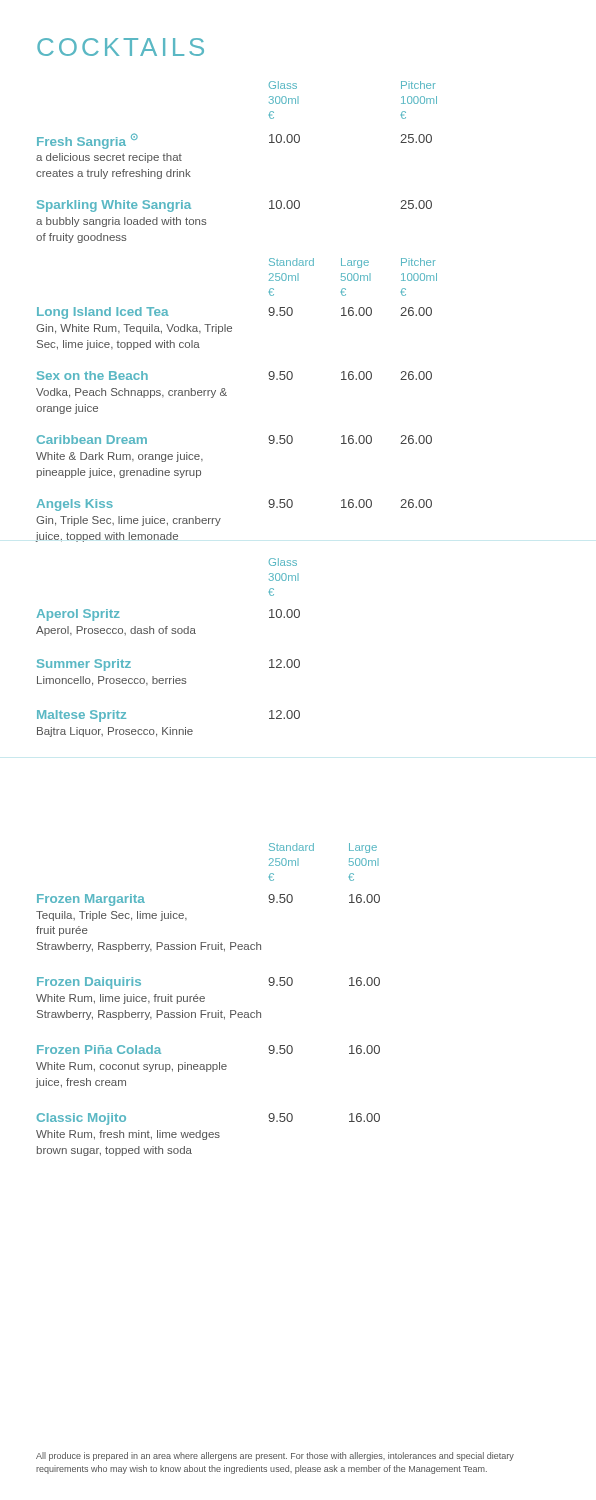Click on the table containing "Glass300ml€ Aperol Spritz"

tap(298, 649)
